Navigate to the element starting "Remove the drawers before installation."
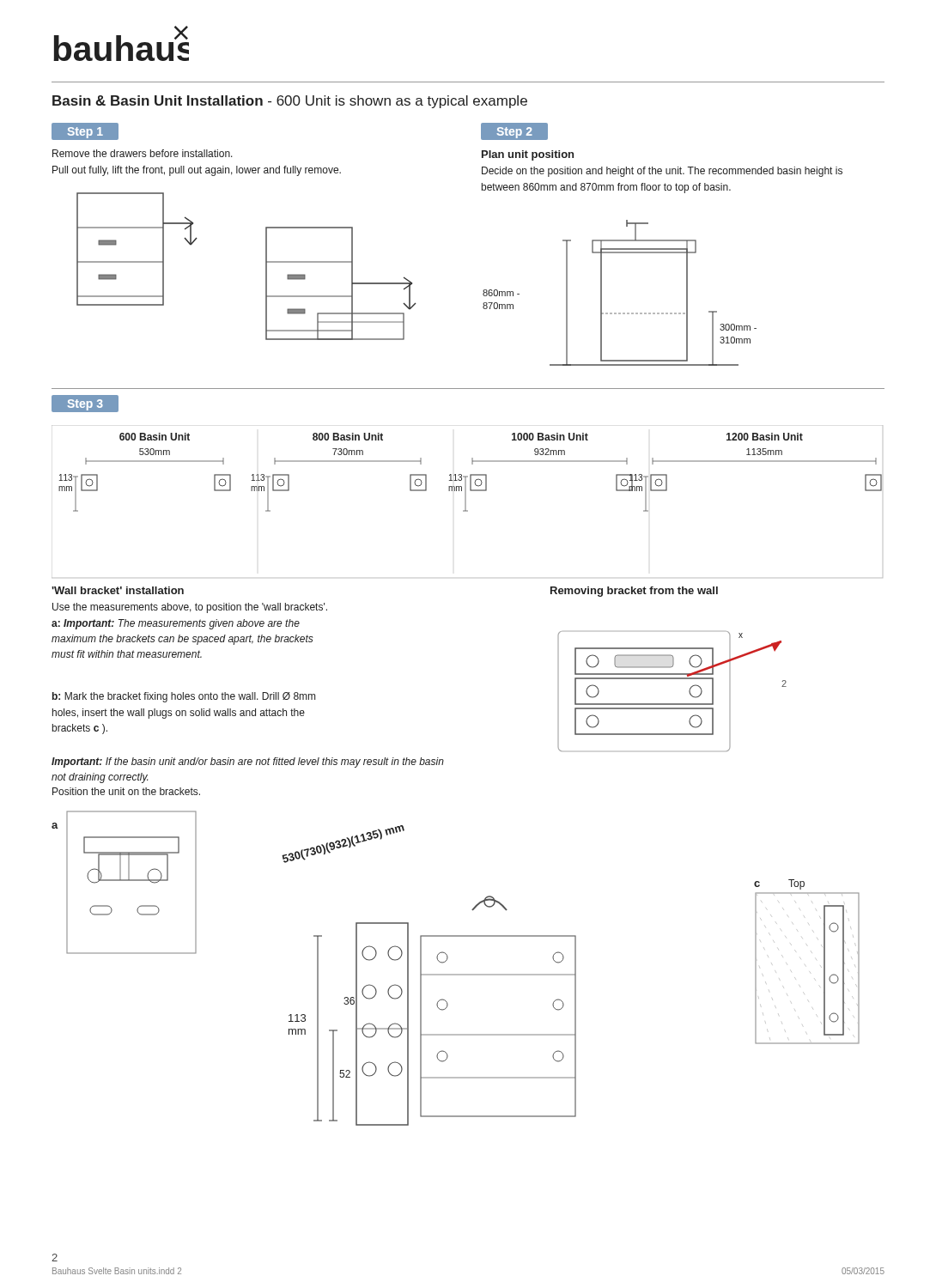The width and height of the screenshot is (936, 1288). point(197,162)
